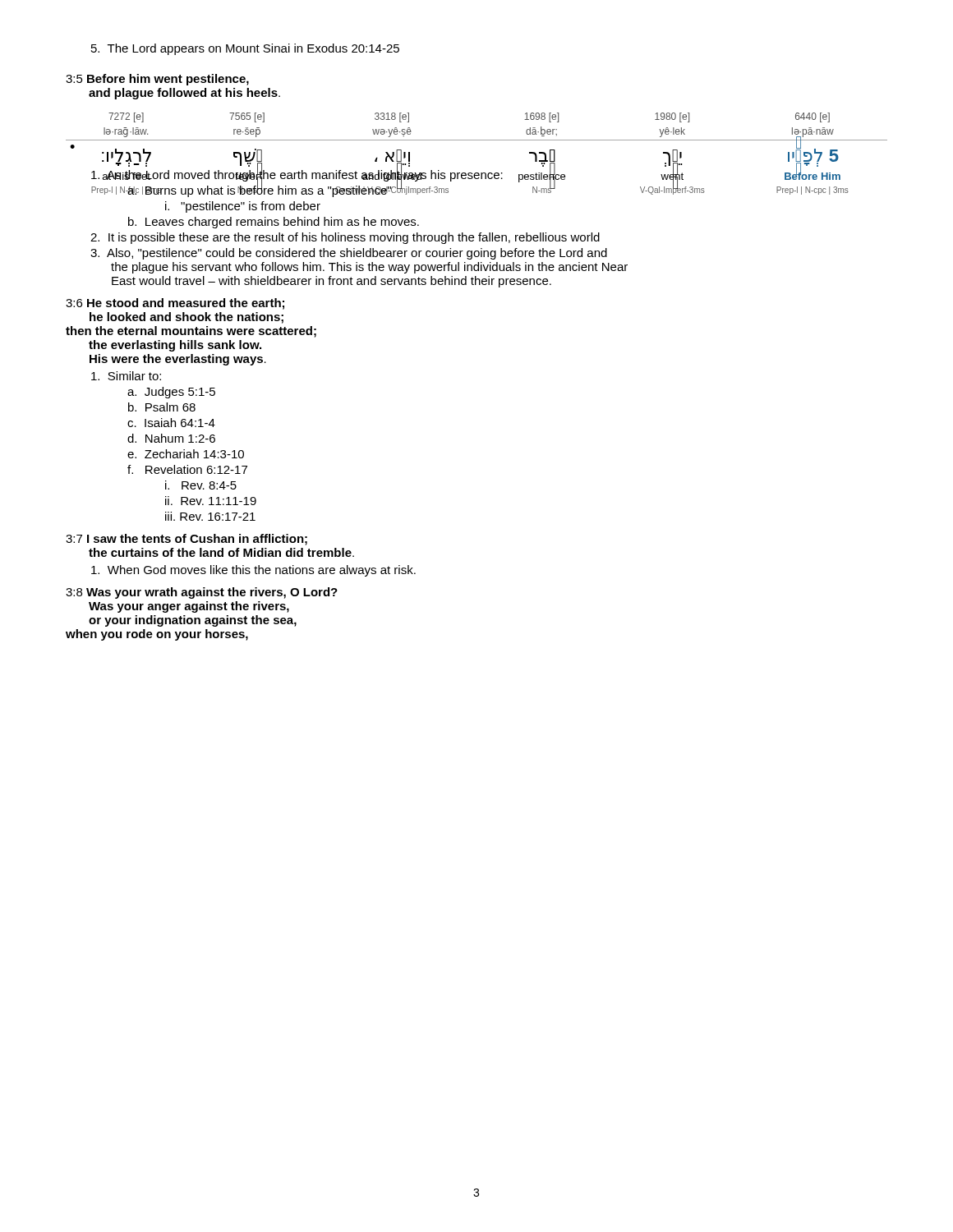The width and height of the screenshot is (953, 1232).
Task: Point to the block starting "b. Leaves charged remains"
Action: (274, 221)
